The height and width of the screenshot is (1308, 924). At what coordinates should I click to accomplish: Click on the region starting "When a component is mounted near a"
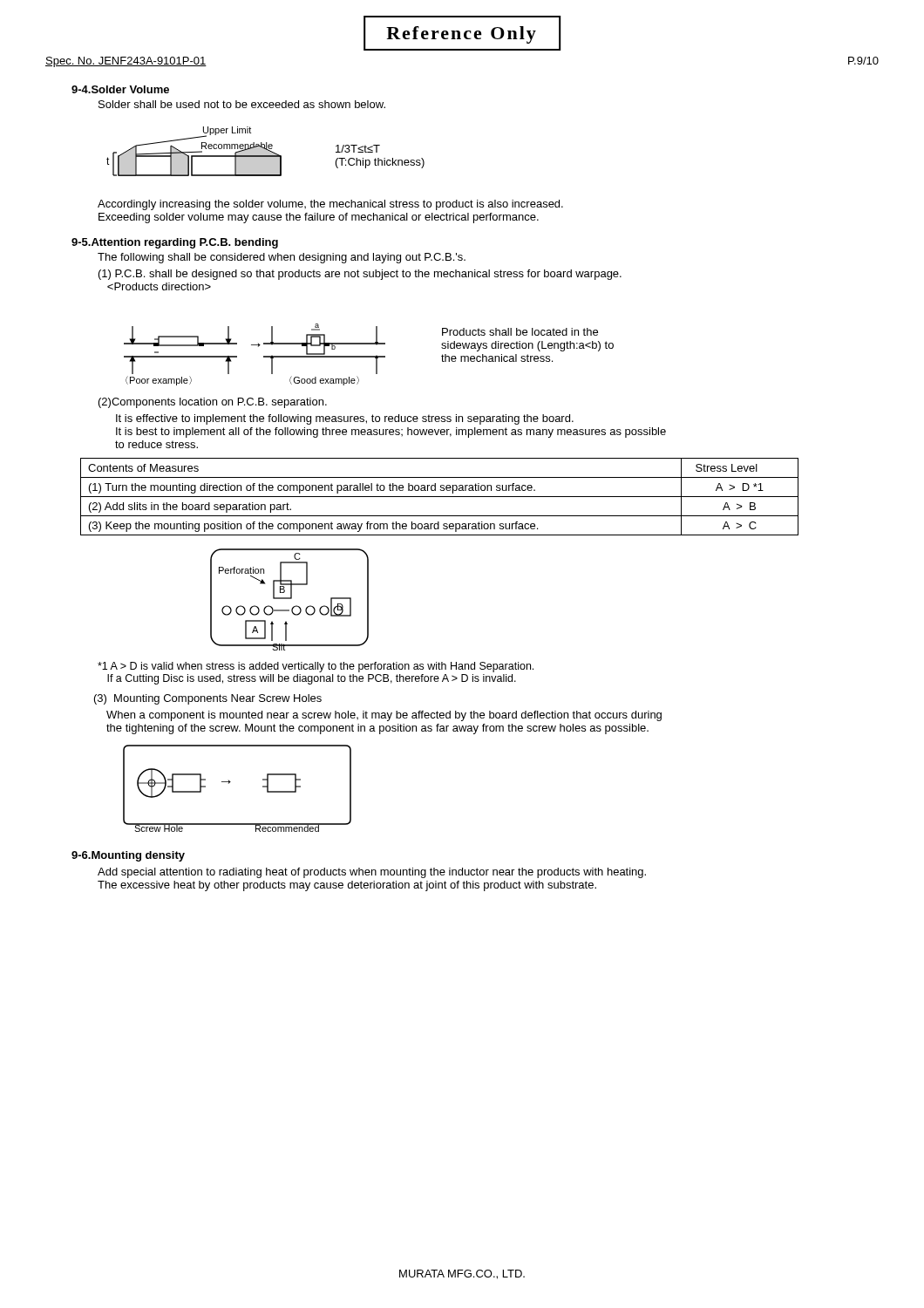[384, 721]
